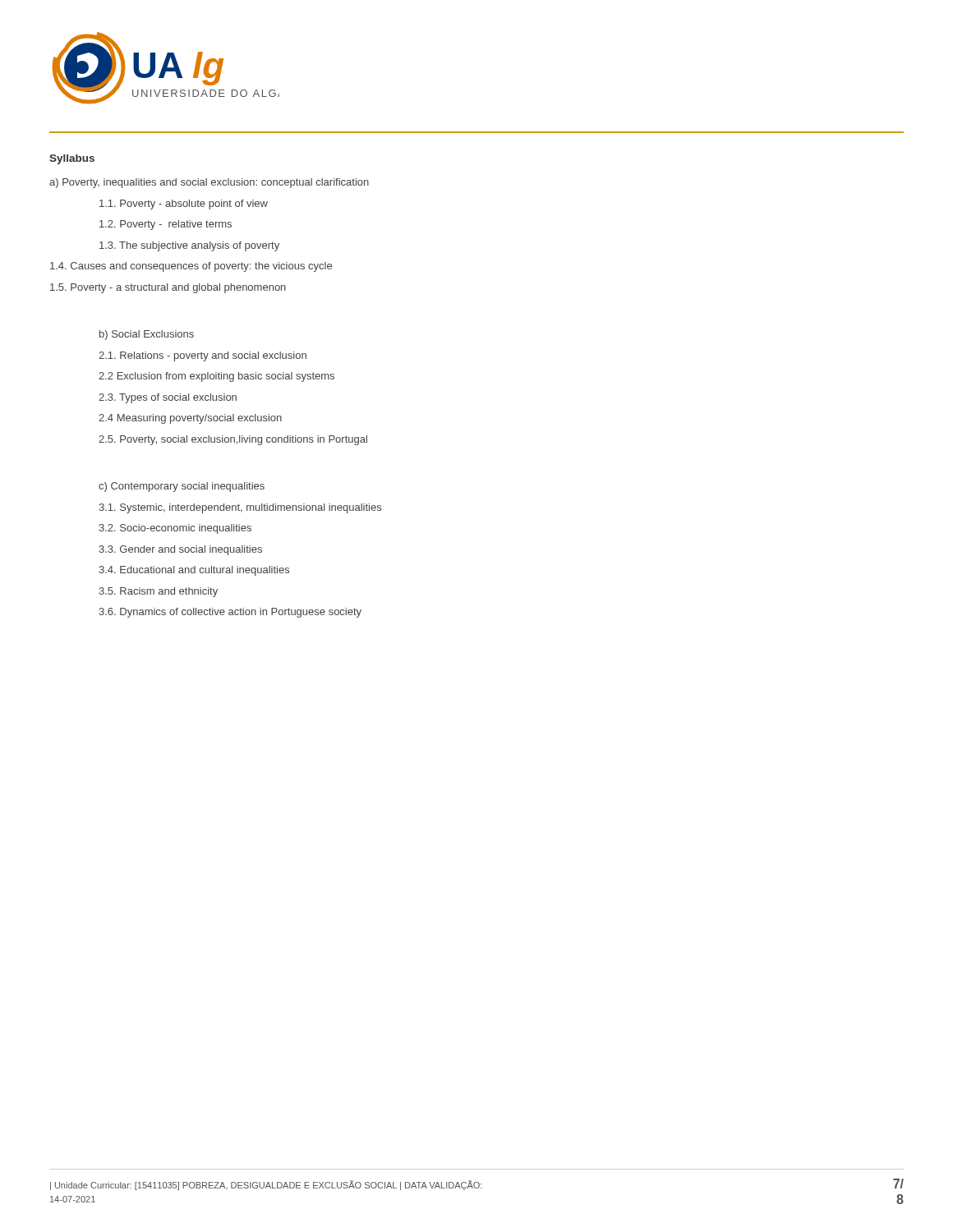Click on the element starting "5. Poverty - a structural and"
The height and width of the screenshot is (1232, 953).
tap(168, 287)
